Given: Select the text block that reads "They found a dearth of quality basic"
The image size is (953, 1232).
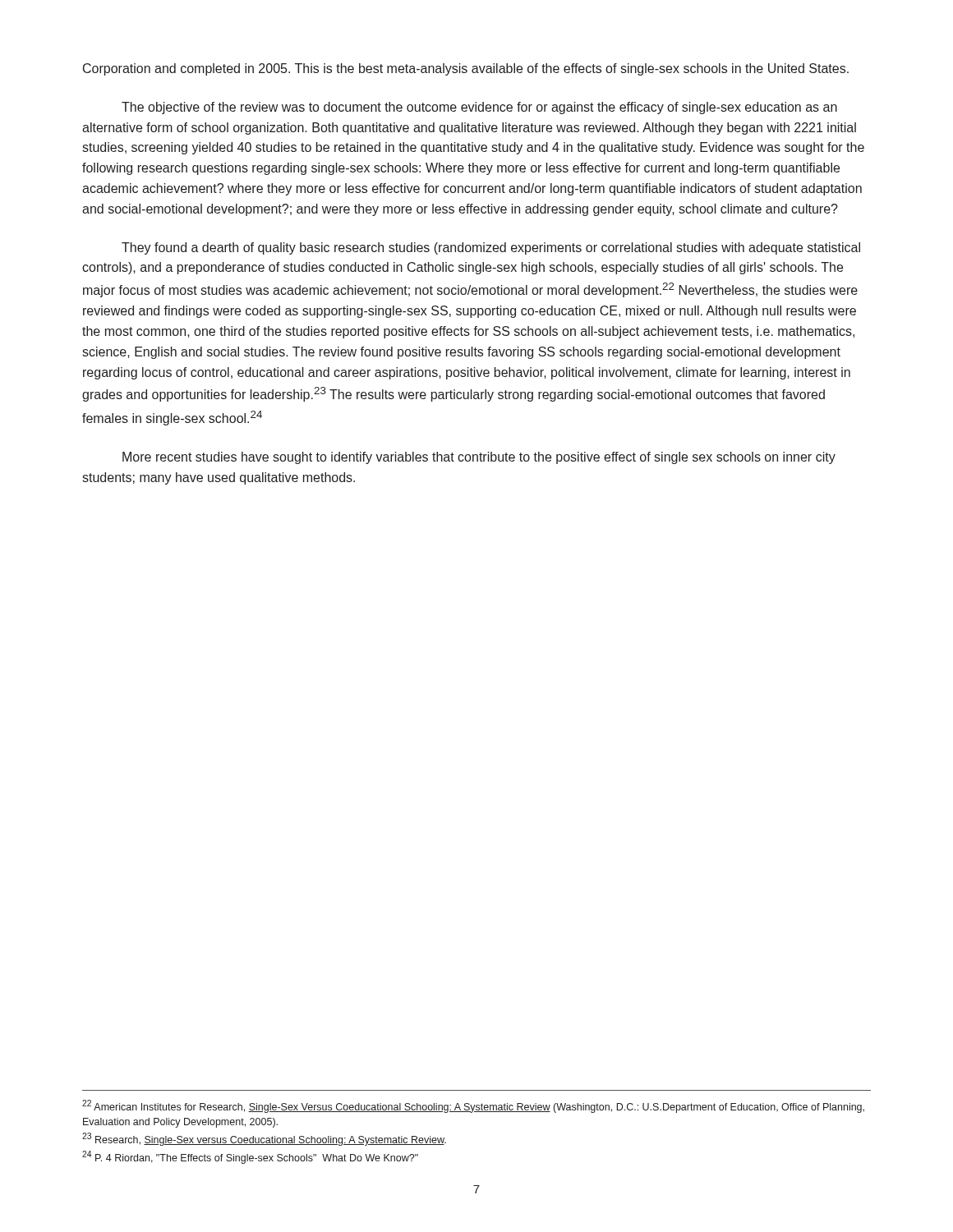Looking at the screenshot, I should [472, 333].
